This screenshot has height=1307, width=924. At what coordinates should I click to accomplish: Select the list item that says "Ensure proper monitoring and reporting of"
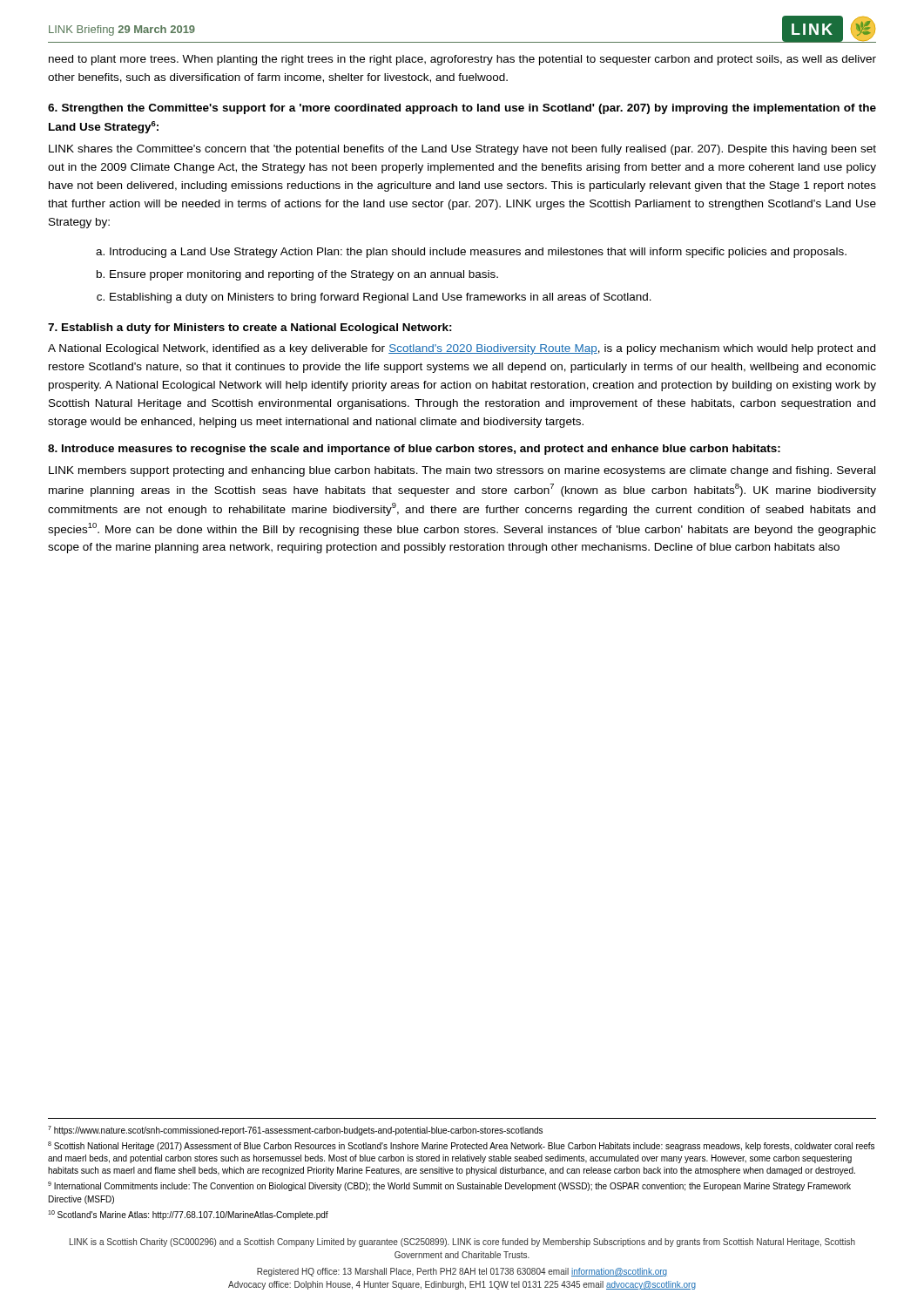click(304, 274)
